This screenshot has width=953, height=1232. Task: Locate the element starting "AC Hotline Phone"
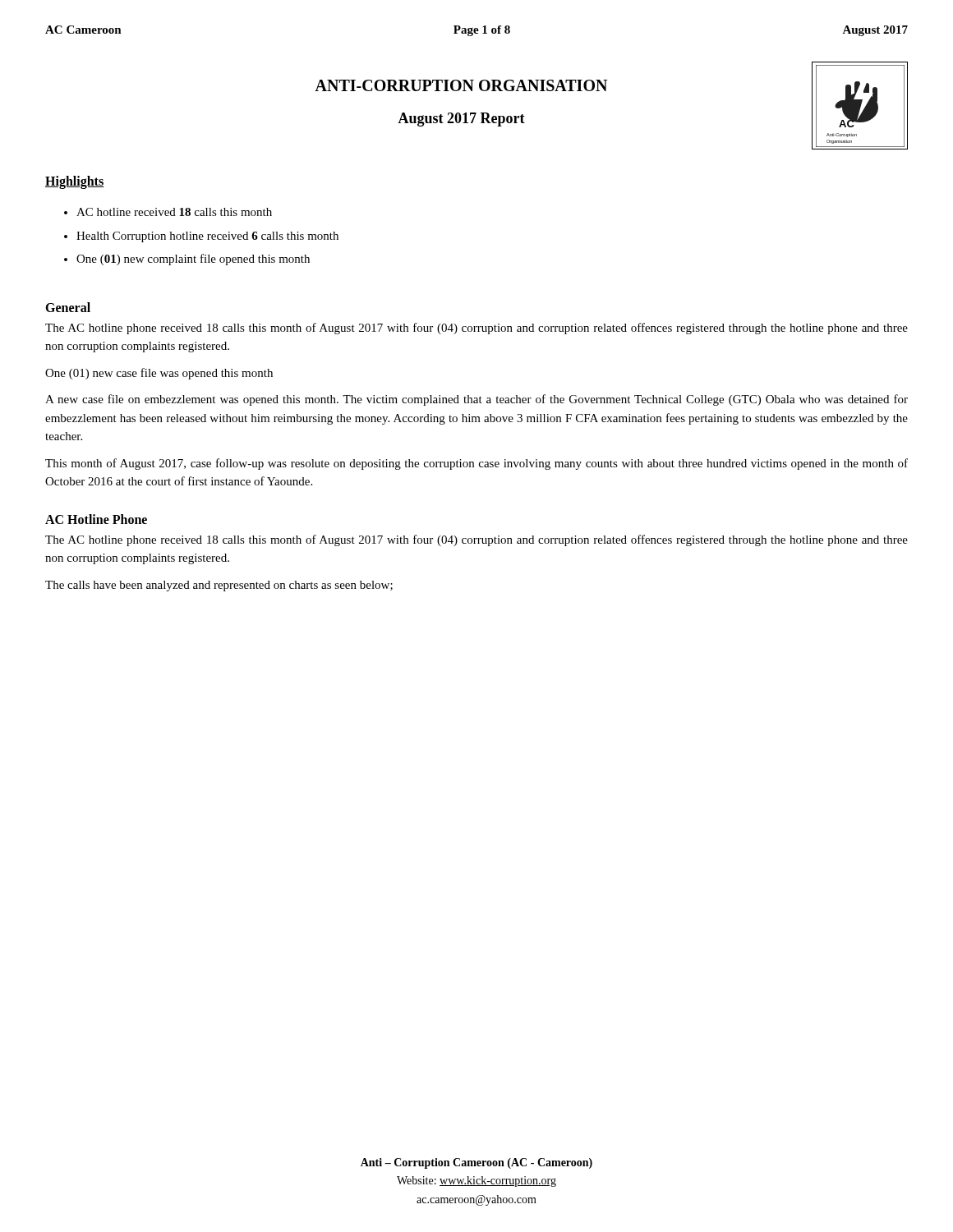(96, 519)
